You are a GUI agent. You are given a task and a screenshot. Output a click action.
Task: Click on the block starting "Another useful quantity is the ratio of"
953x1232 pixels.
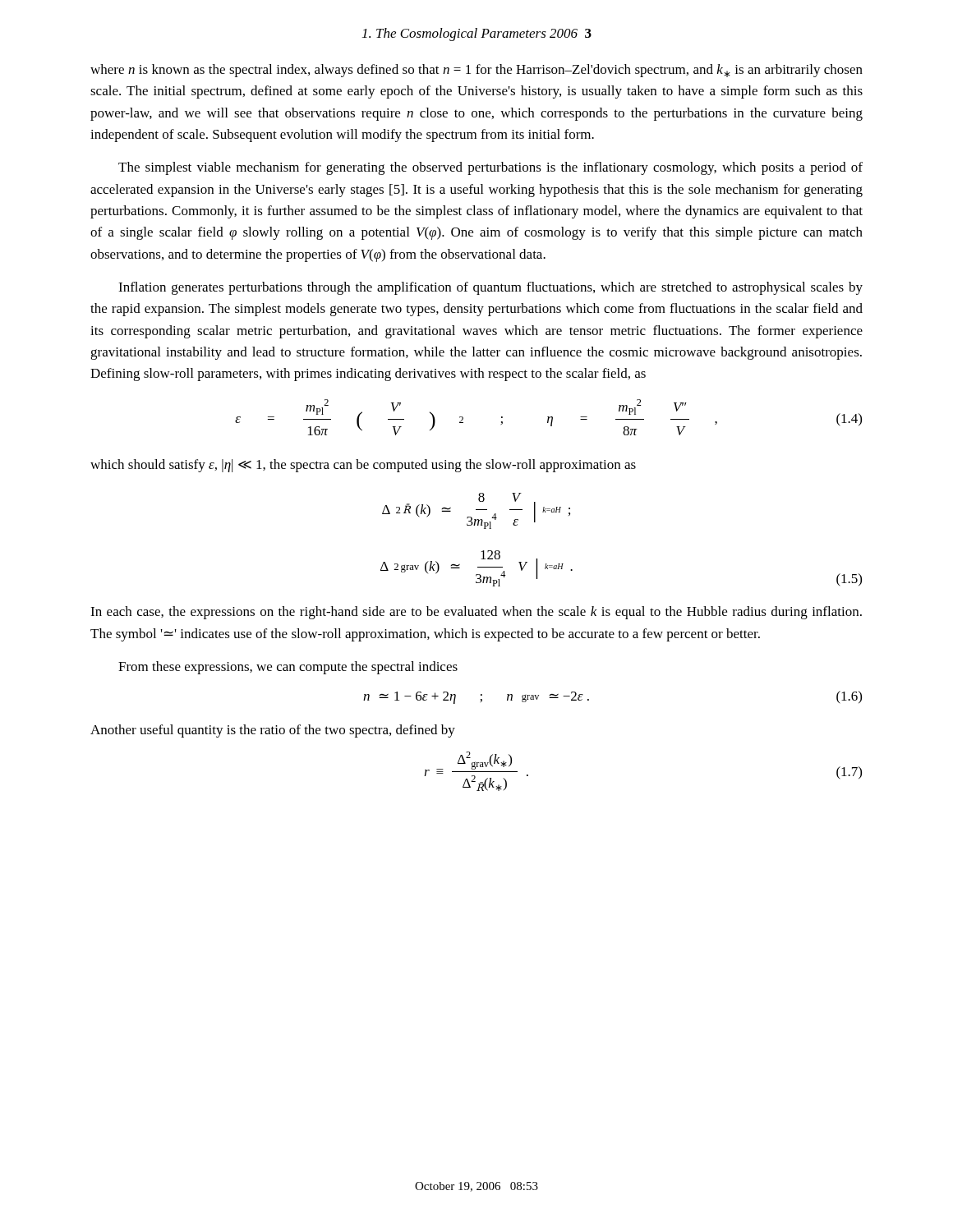point(273,729)
